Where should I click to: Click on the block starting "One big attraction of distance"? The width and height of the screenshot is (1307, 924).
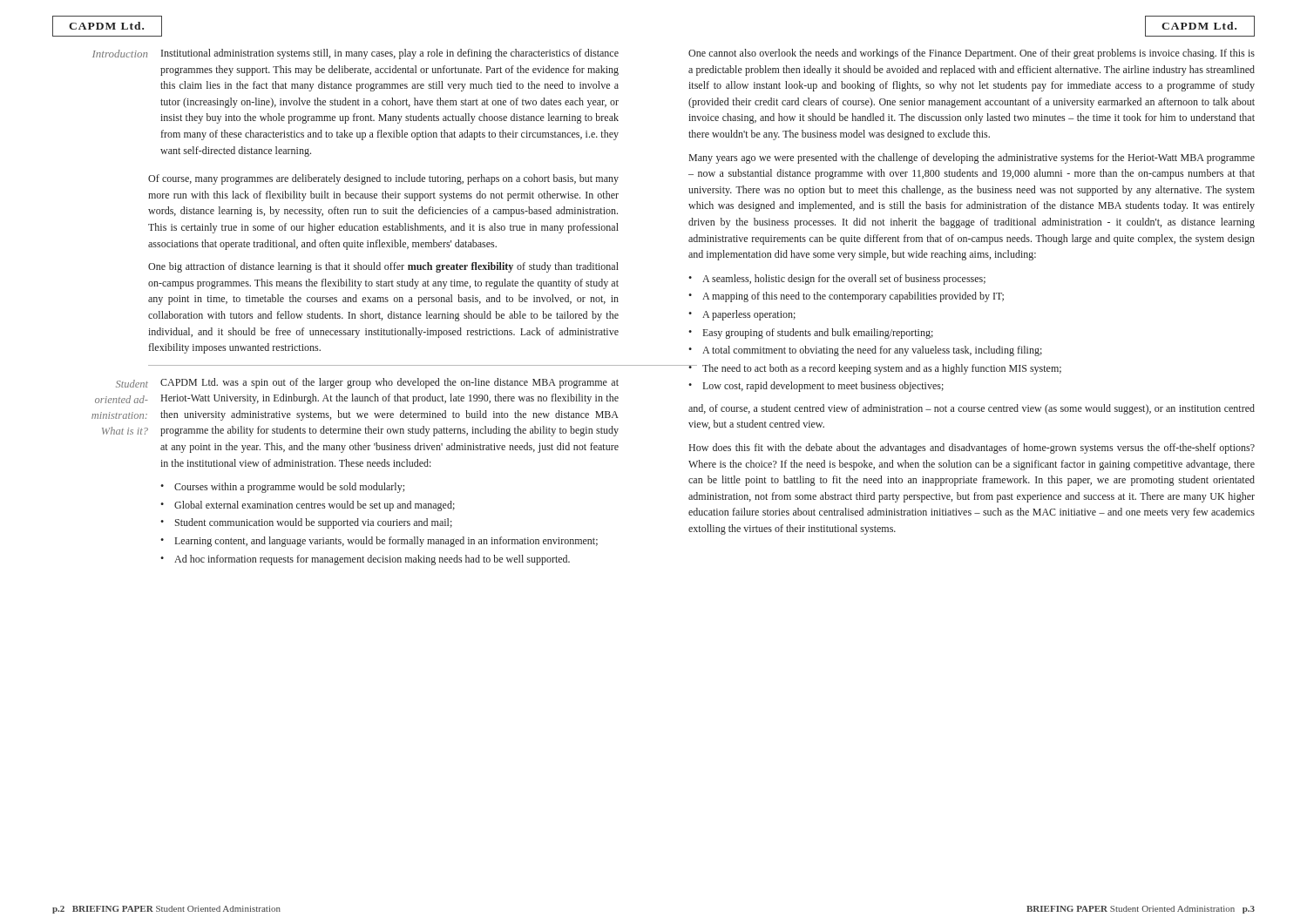[x=383, y=307]
